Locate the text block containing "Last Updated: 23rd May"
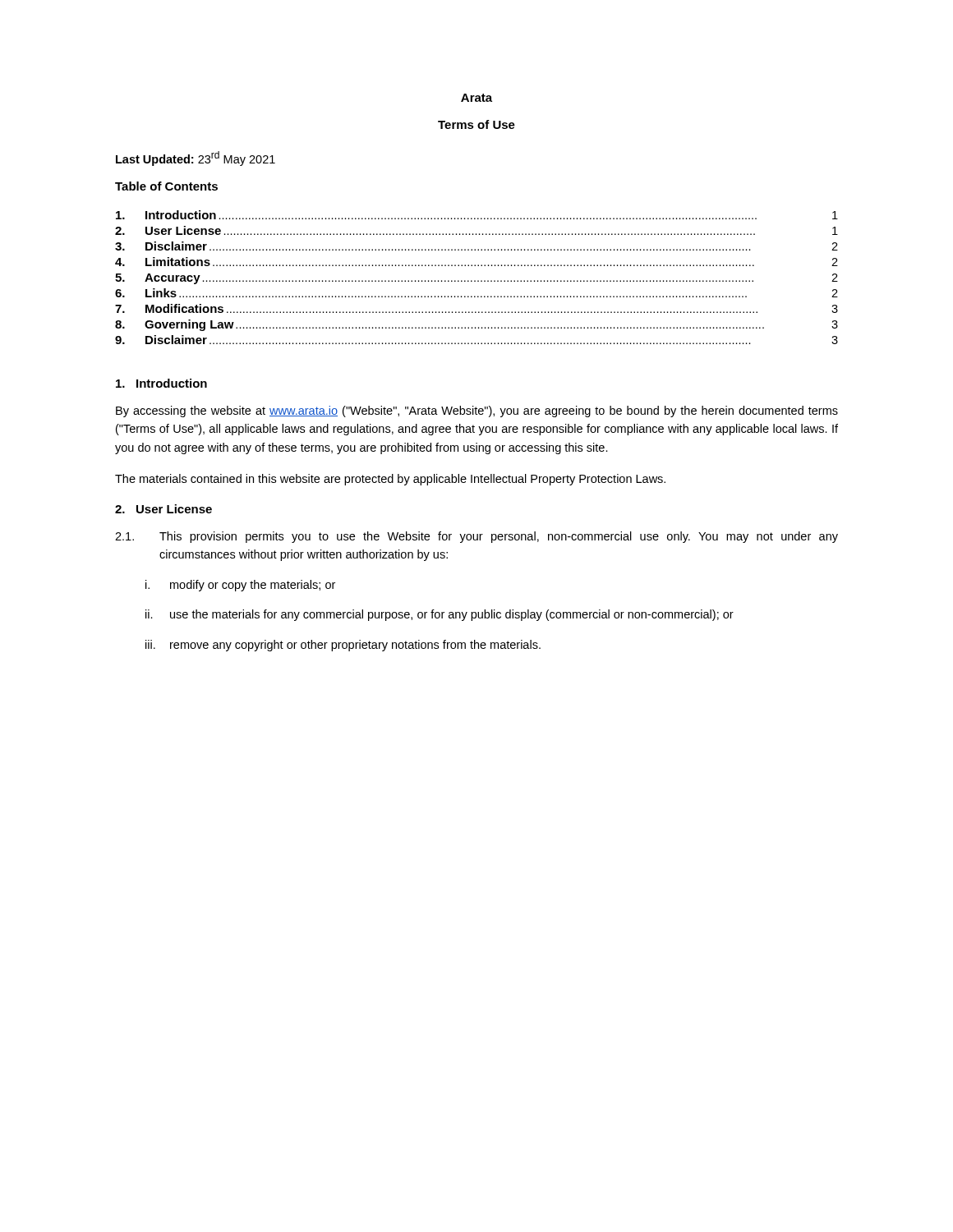This screenshot has height=1232, width=953. 195,158
